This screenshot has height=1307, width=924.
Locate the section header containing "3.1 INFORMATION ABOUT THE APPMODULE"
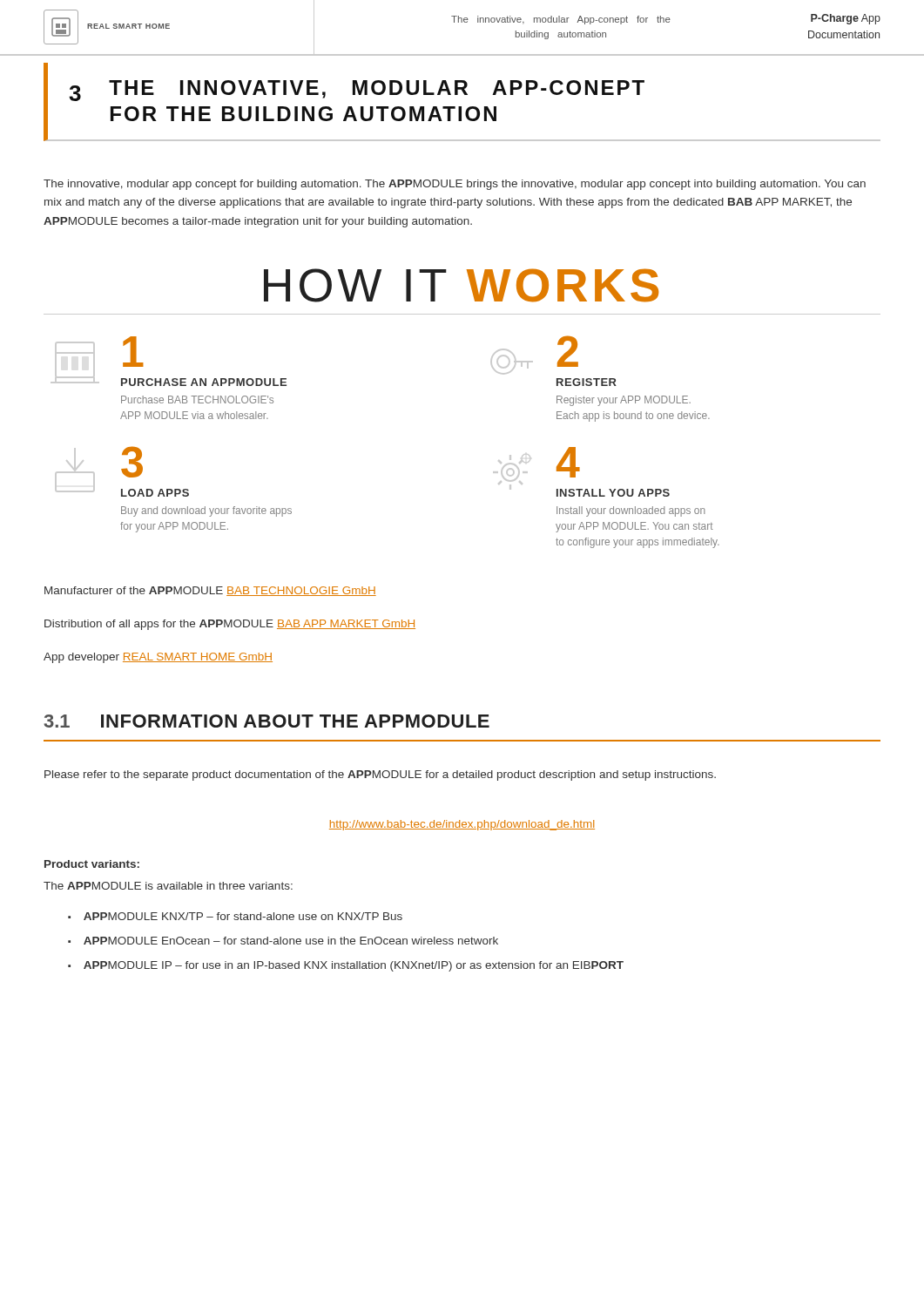(x=267, y=721)
